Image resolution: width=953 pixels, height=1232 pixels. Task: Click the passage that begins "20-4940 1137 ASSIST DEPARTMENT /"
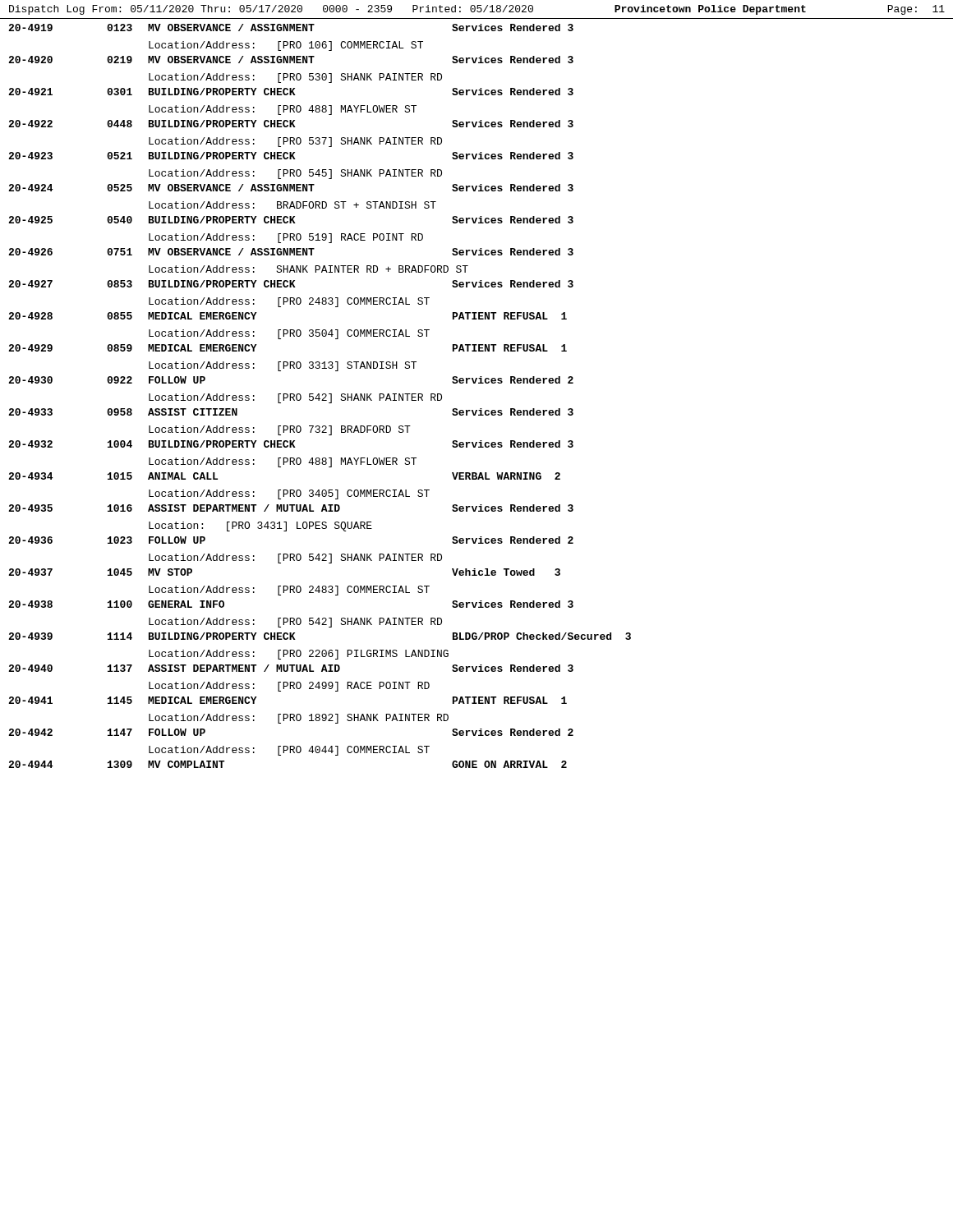tap(476, 669)
